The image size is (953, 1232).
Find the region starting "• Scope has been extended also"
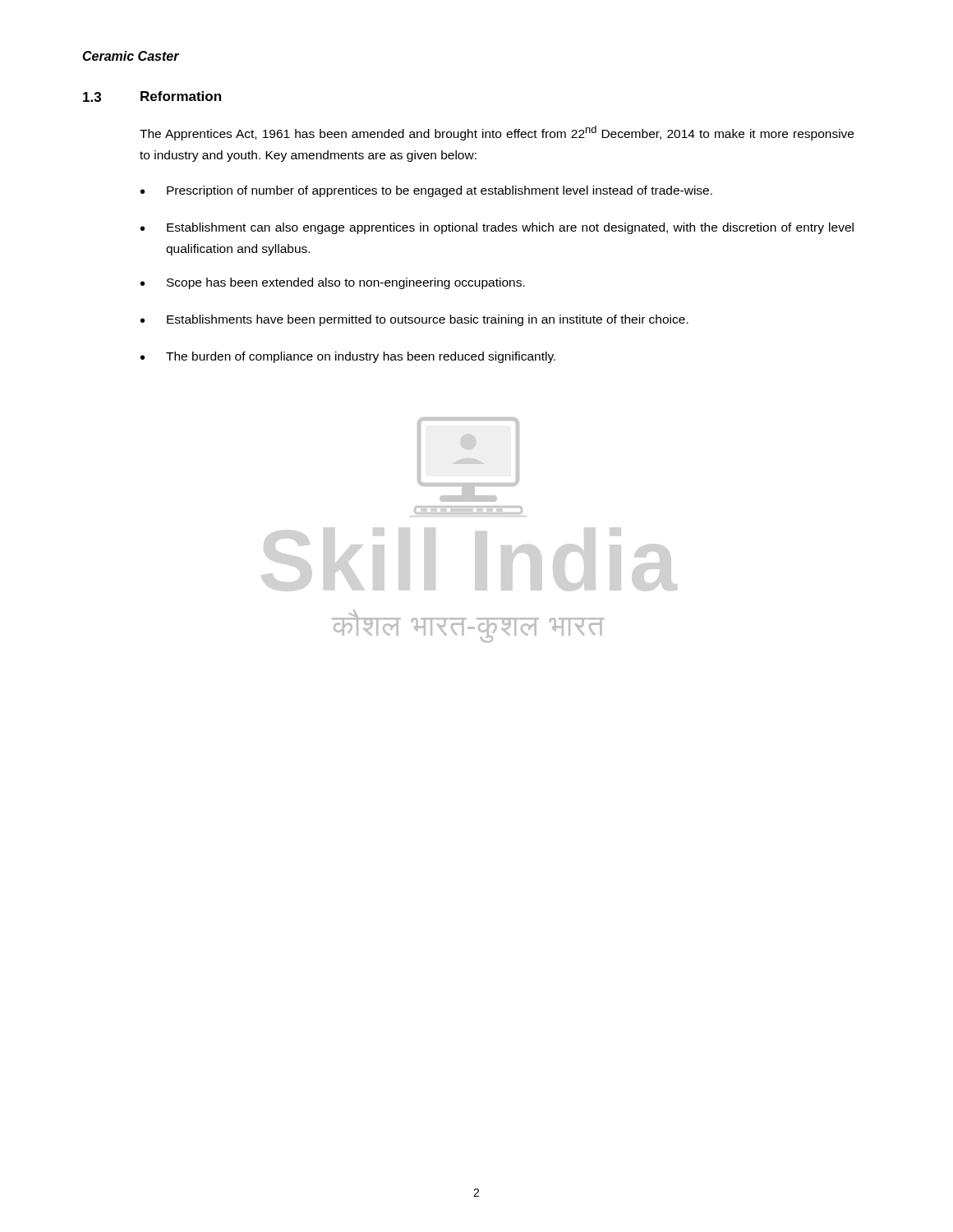click(497, 284)
